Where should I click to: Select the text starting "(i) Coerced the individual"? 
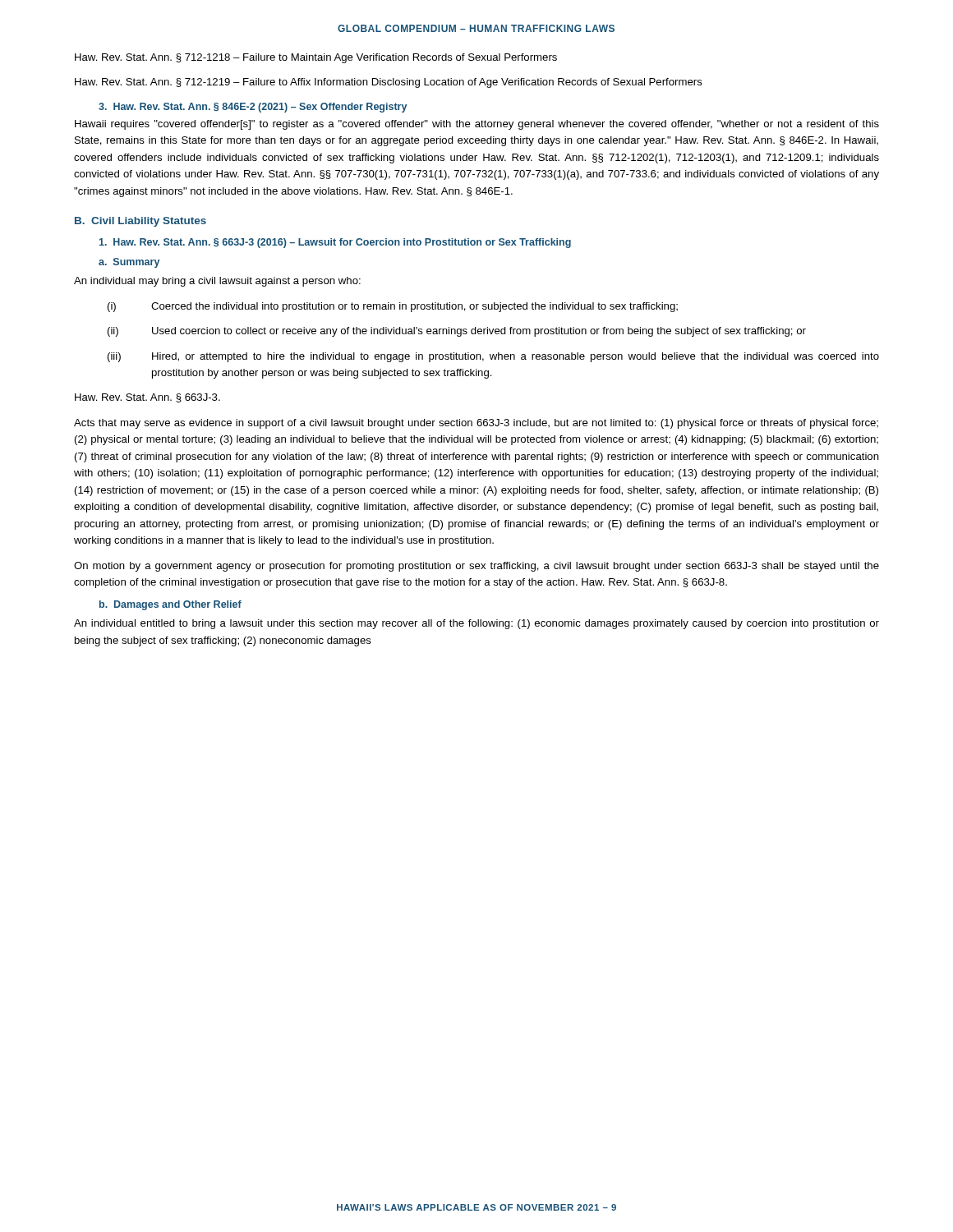493,306
